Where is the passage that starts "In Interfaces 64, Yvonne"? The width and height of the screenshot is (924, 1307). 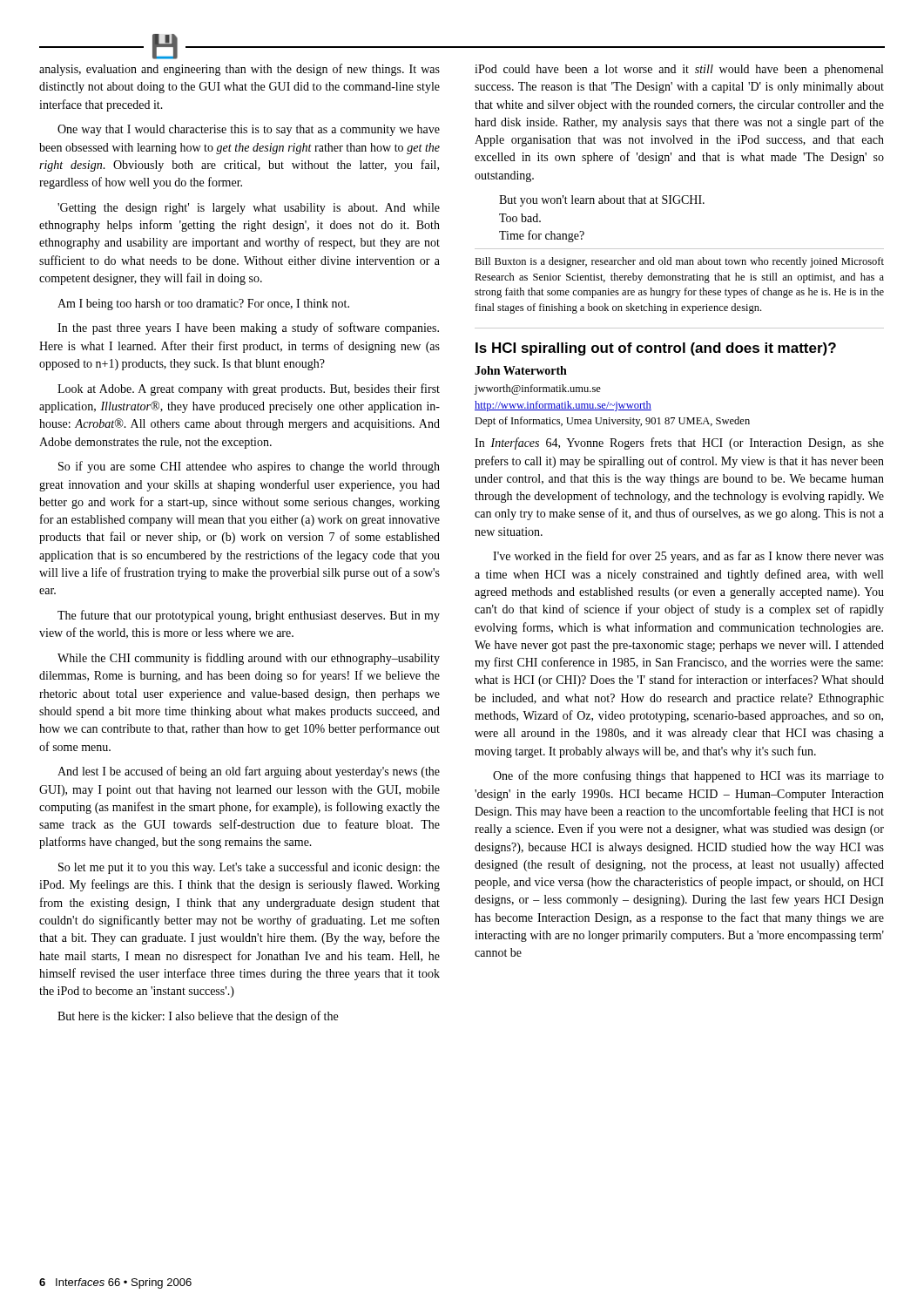[679, 699]
